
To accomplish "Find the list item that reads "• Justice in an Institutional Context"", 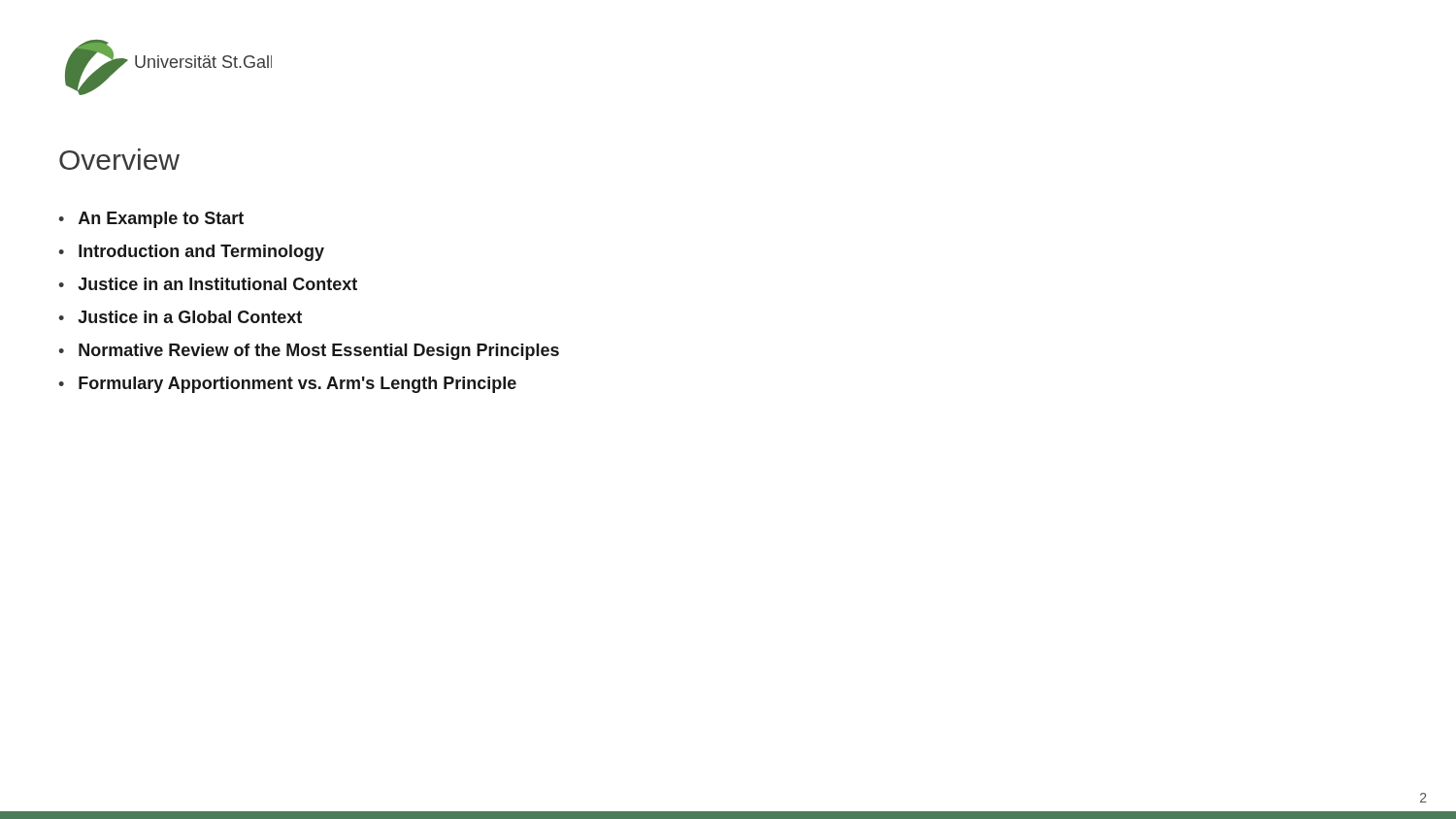I will (208, 285).
